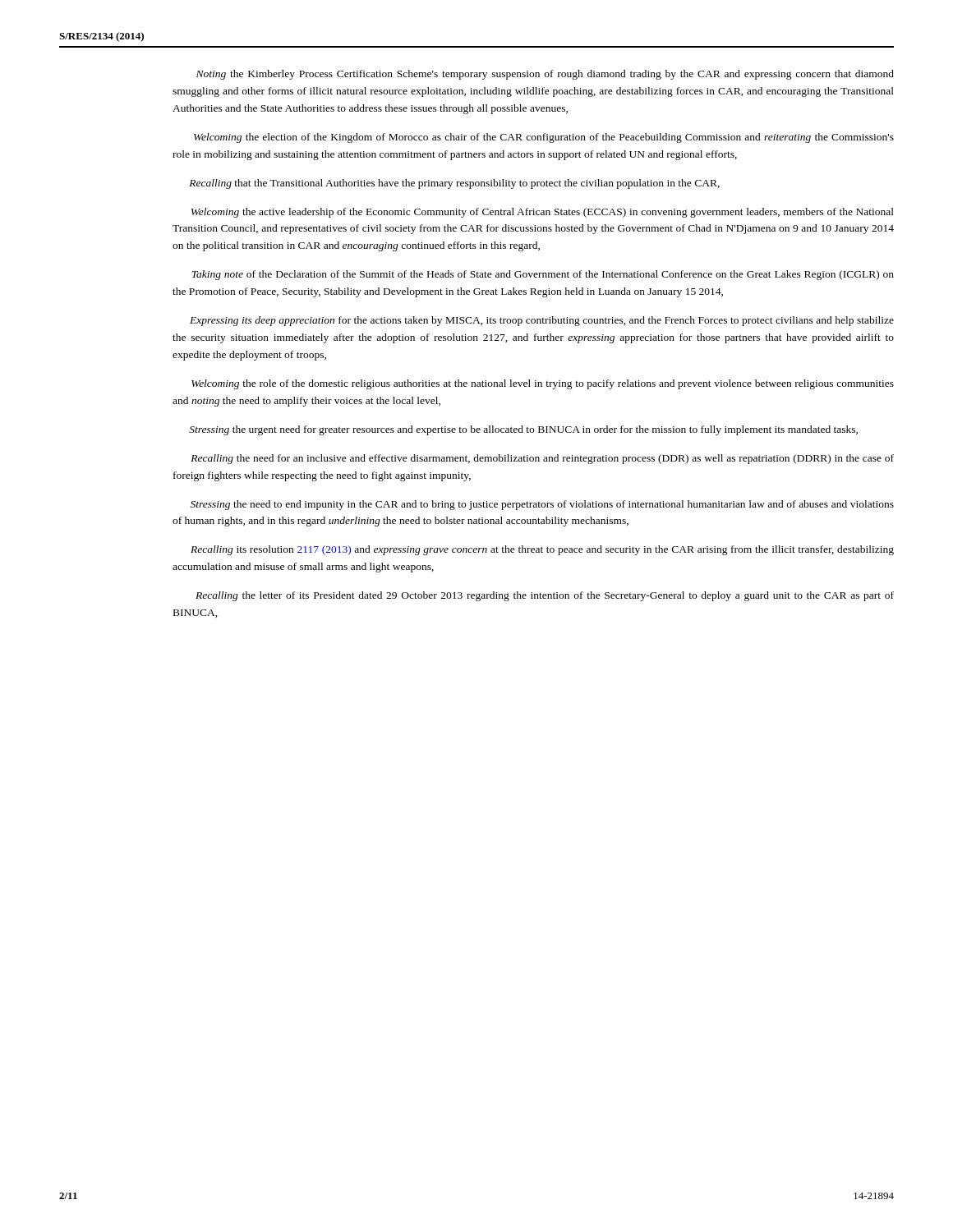Find the text block that says "Recalling the letter of its President"

pyautogui.click(x=533, y=604)
